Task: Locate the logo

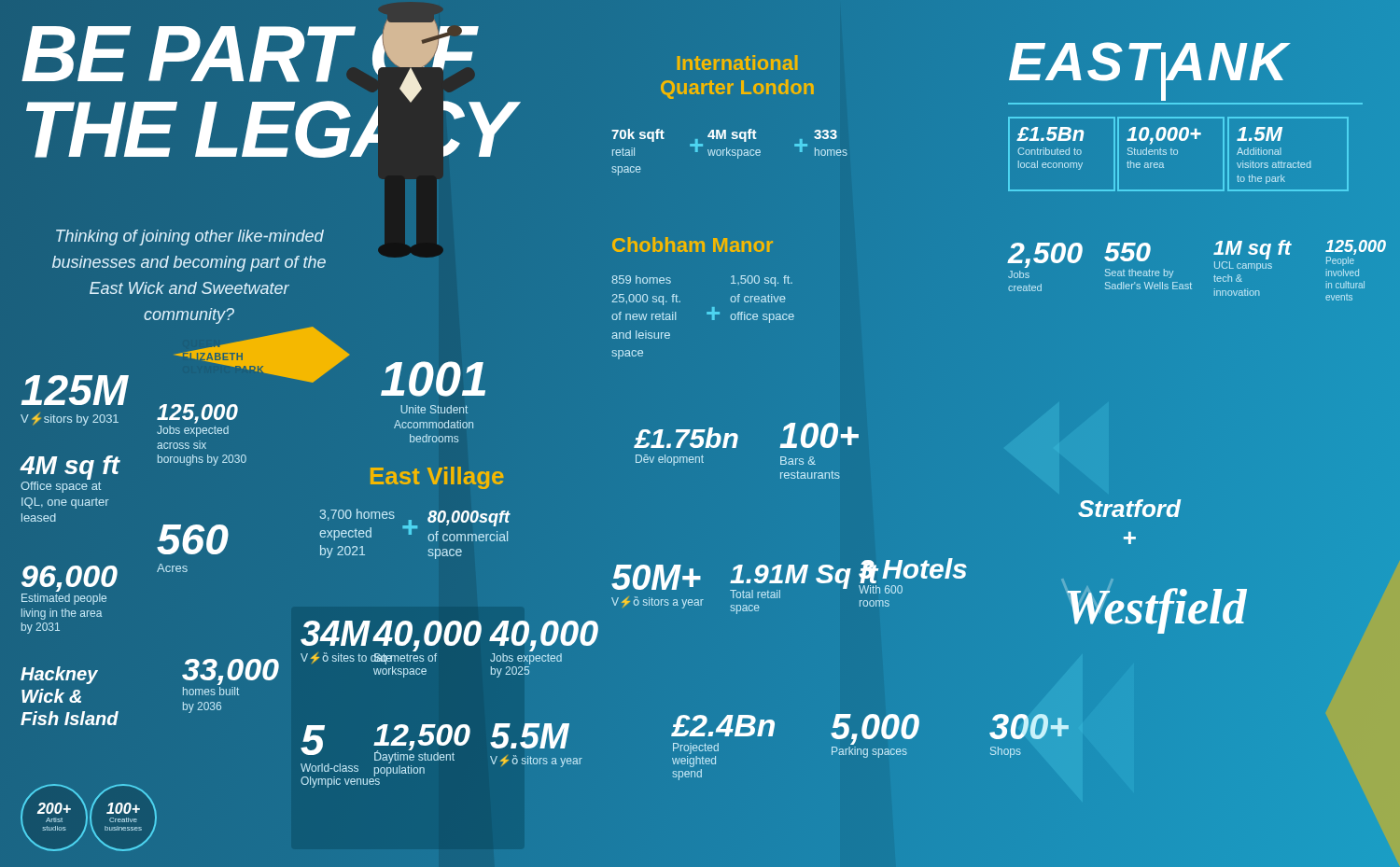Action: pyautogui.click(x=1171, y=604)
